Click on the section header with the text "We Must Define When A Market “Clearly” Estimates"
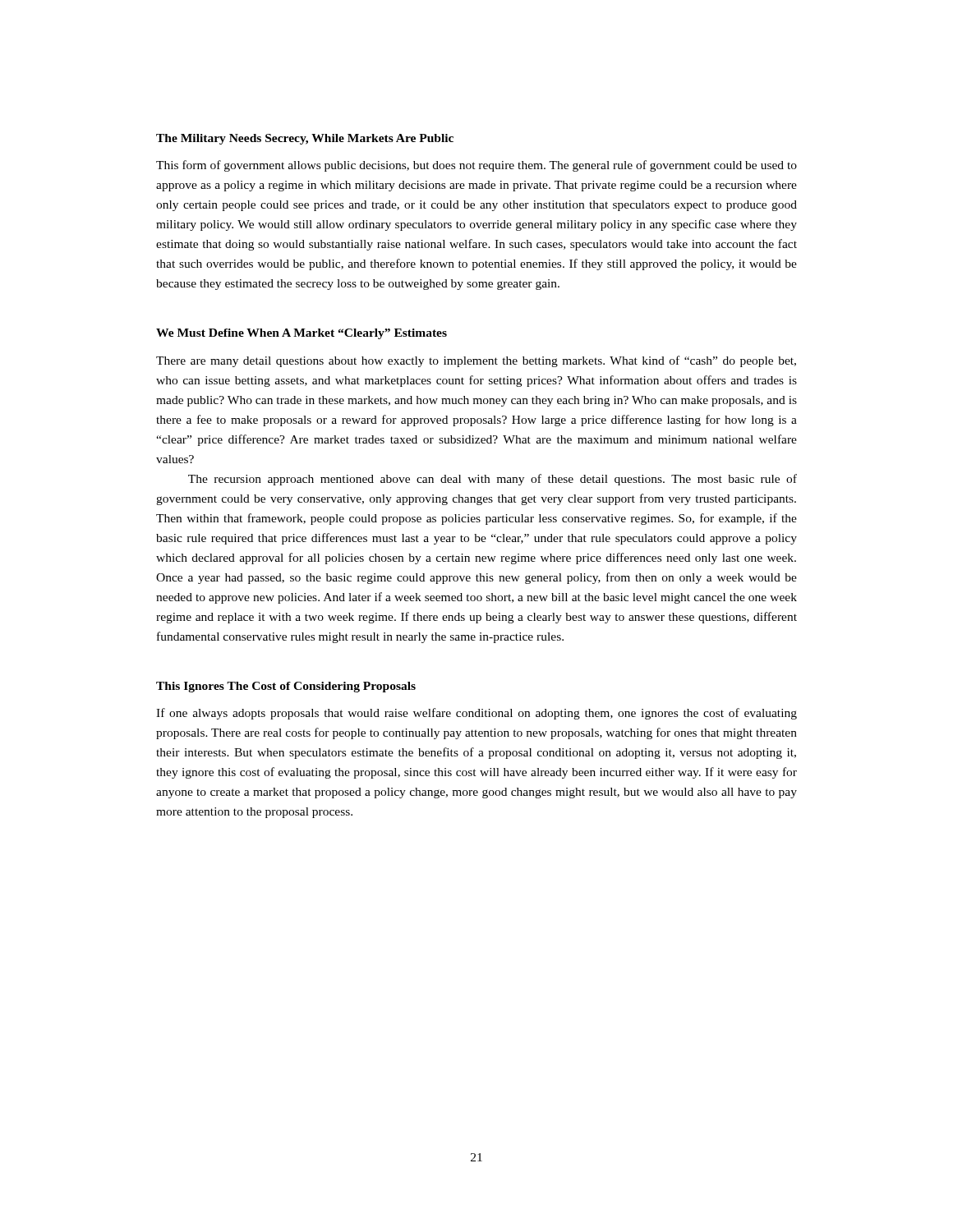The height and width of the screenshot is (1232, 953). tap(302, 333)
